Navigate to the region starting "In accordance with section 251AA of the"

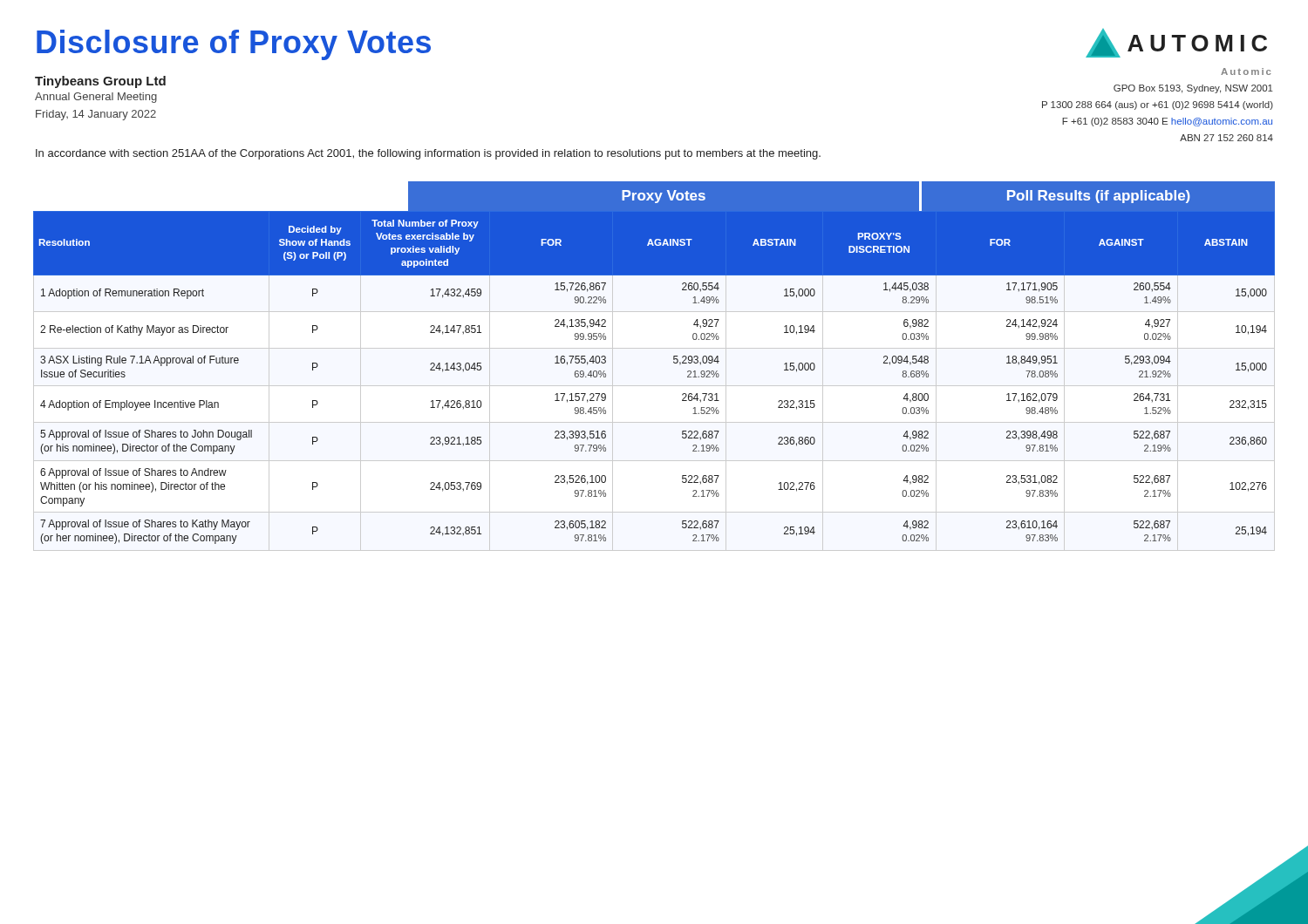coord(428,153)
